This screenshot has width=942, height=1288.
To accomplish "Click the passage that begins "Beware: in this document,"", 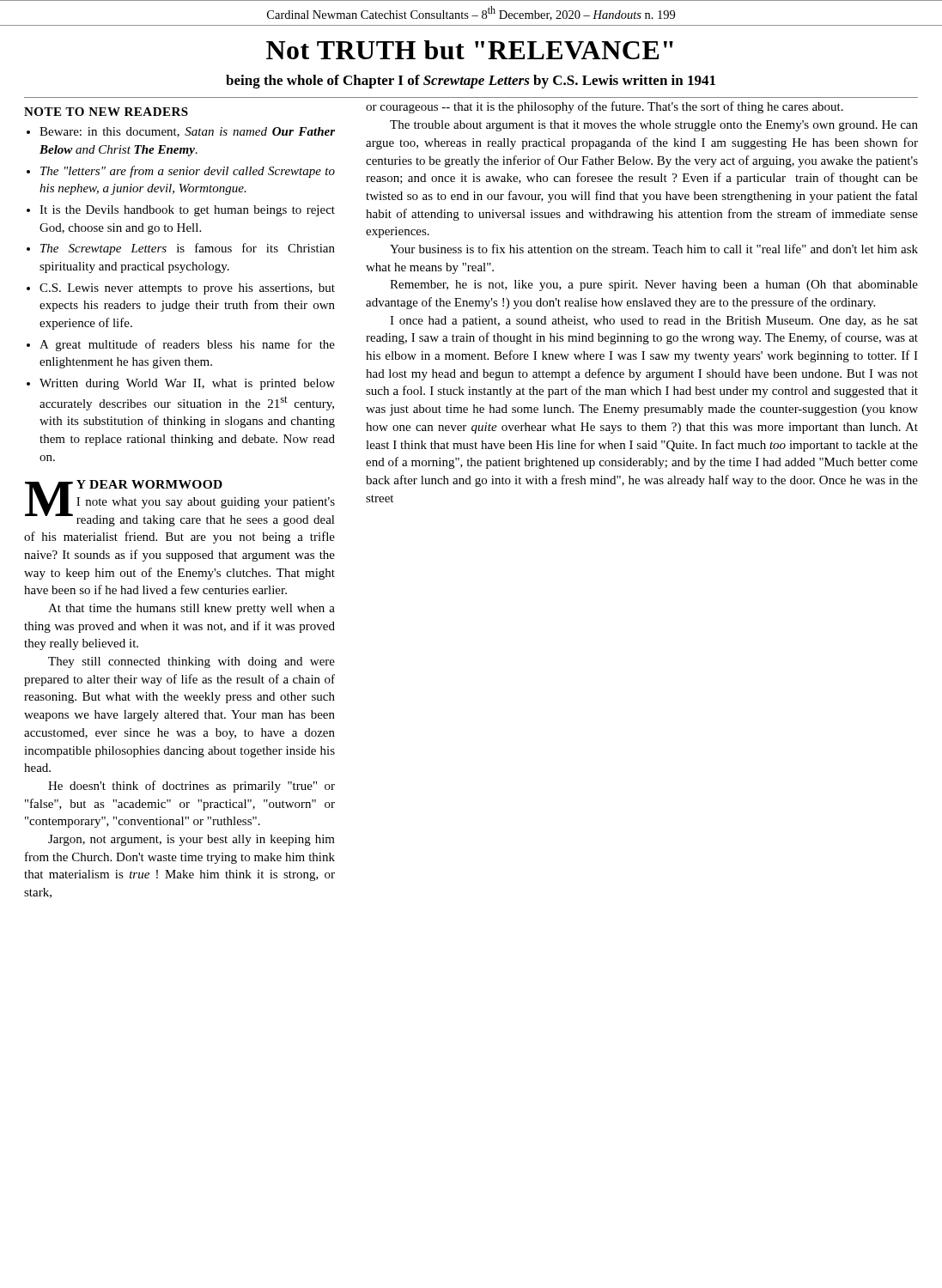I will [187, 140].
